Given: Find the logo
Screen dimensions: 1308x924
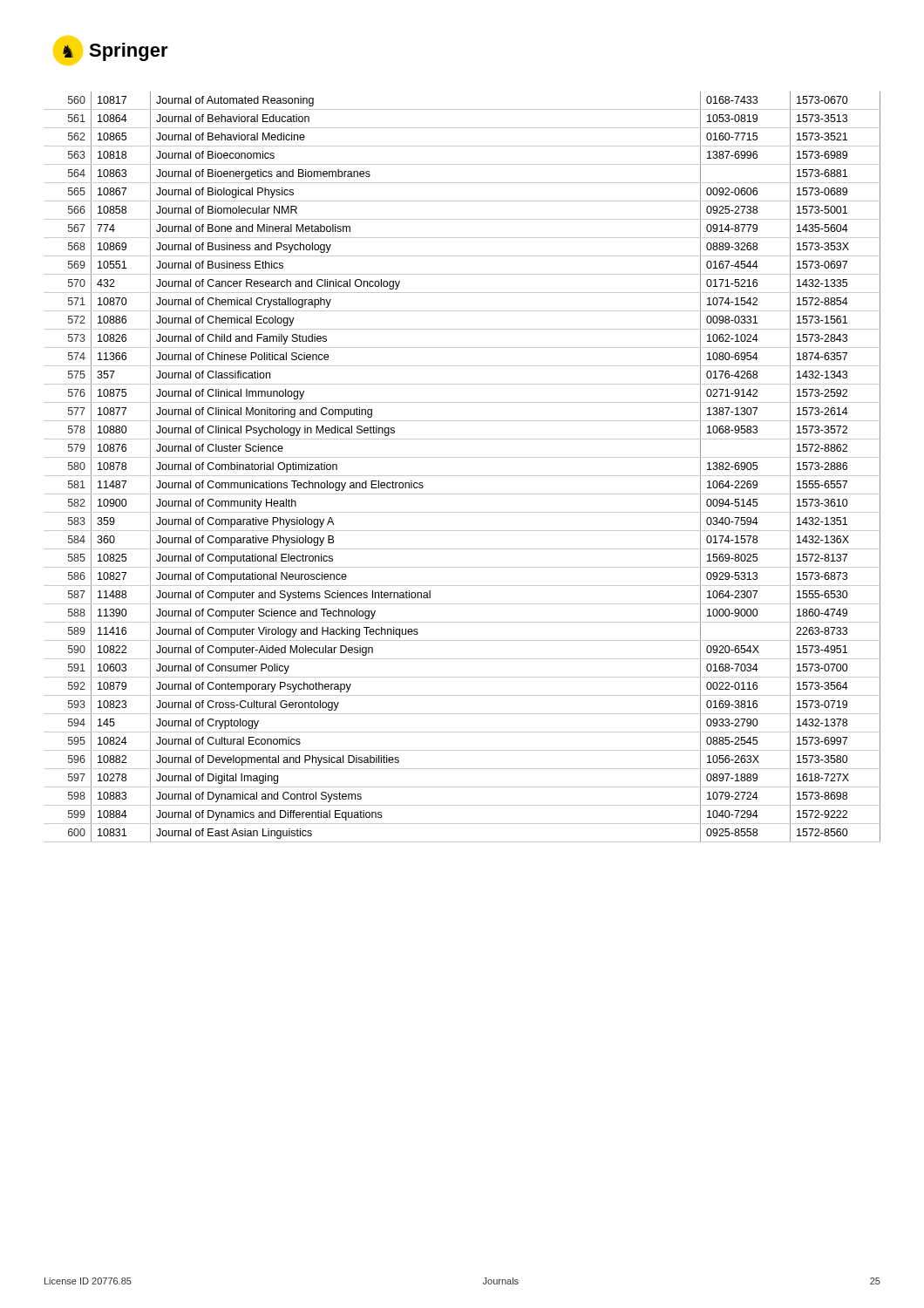Looking at the screenshot, I should [110, 51].
